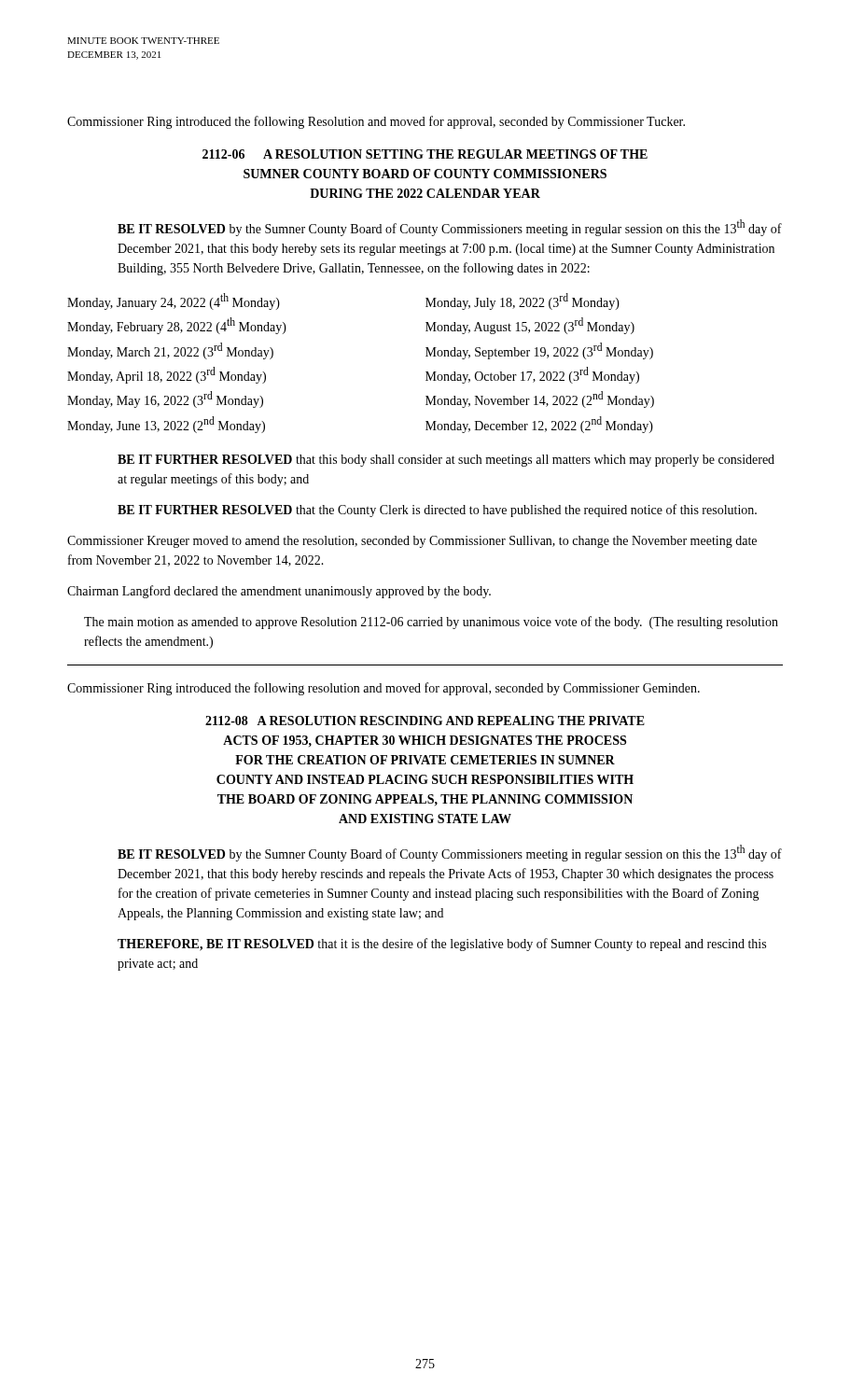850x1400 pixels.
Task: Select the text block that reads "BE IT FURTHER RESOLVED that this"
Action: [446, 470]
